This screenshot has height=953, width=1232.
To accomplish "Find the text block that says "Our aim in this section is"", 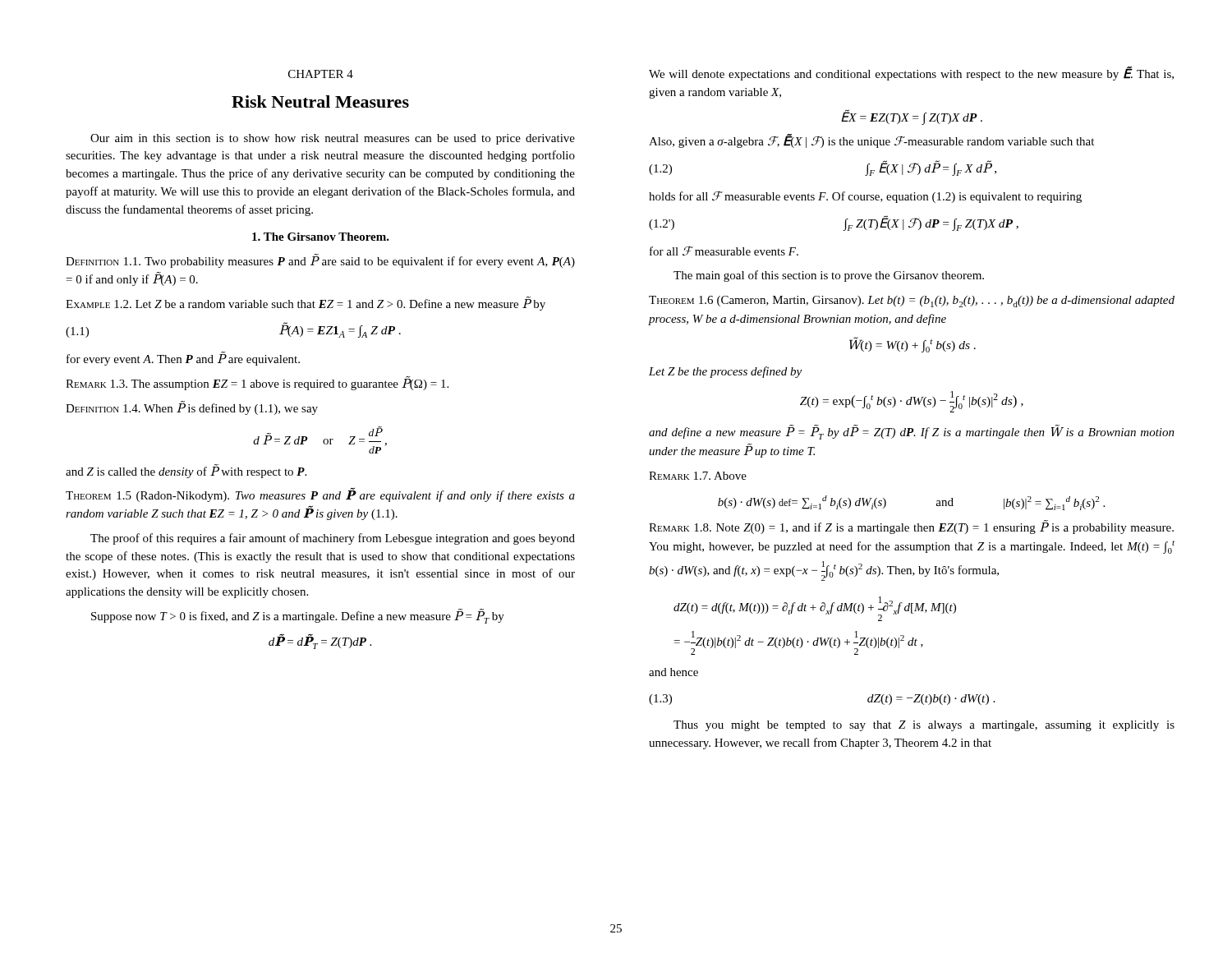I will [x=320, y=174].
